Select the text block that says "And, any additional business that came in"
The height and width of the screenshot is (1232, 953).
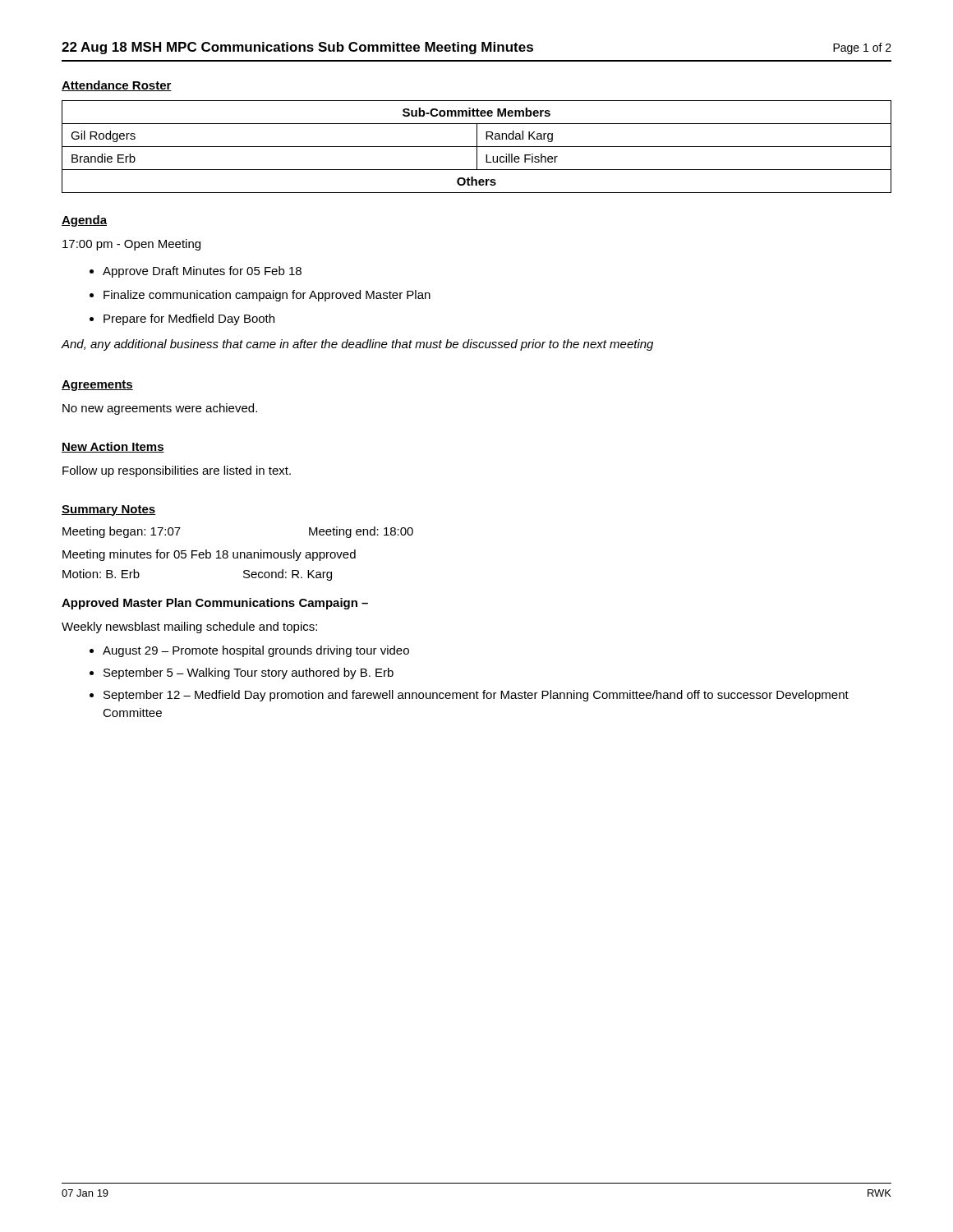click(x=358, y=344)
